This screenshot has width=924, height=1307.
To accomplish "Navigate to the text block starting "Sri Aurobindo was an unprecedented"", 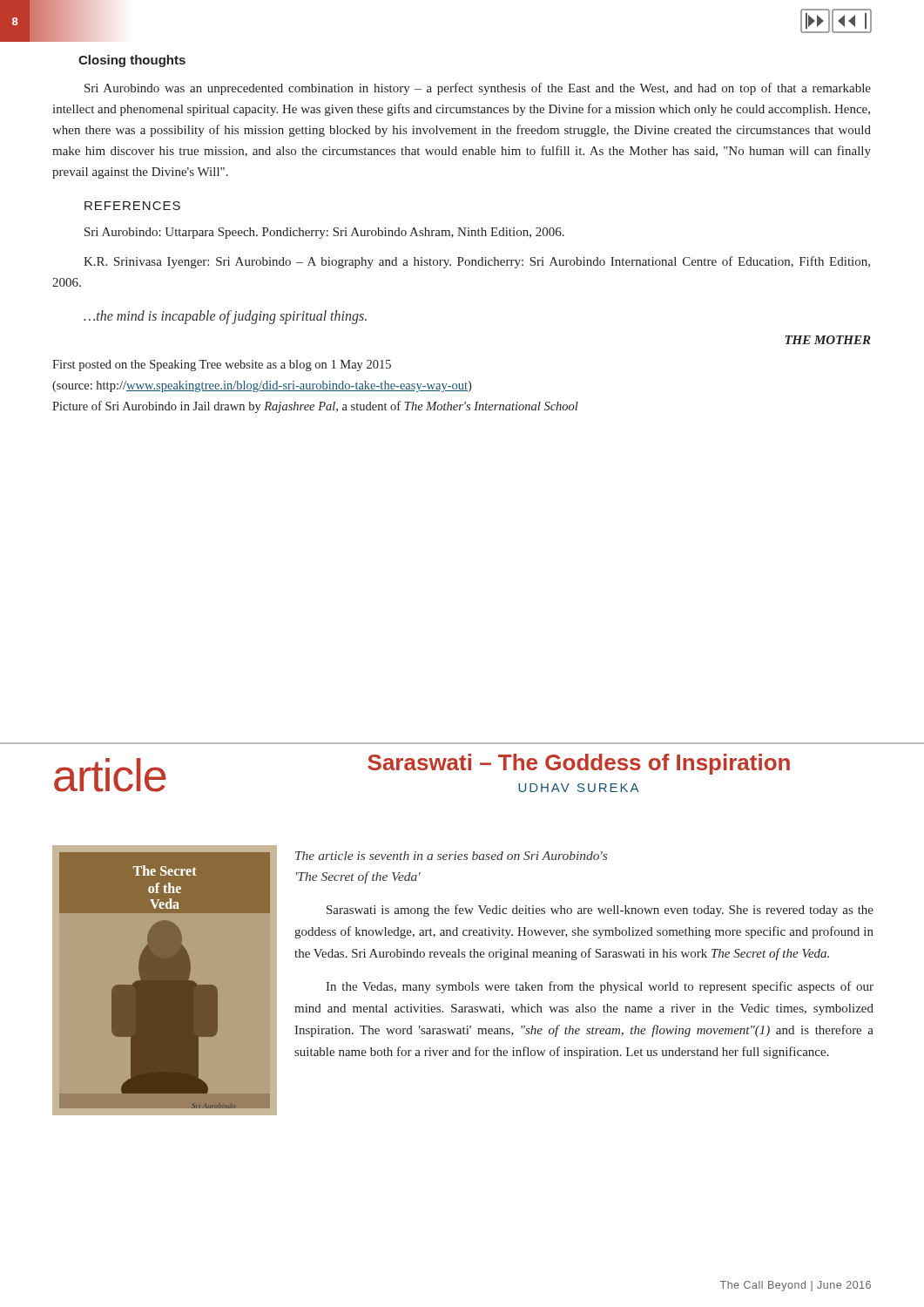I will pos(462,130).
